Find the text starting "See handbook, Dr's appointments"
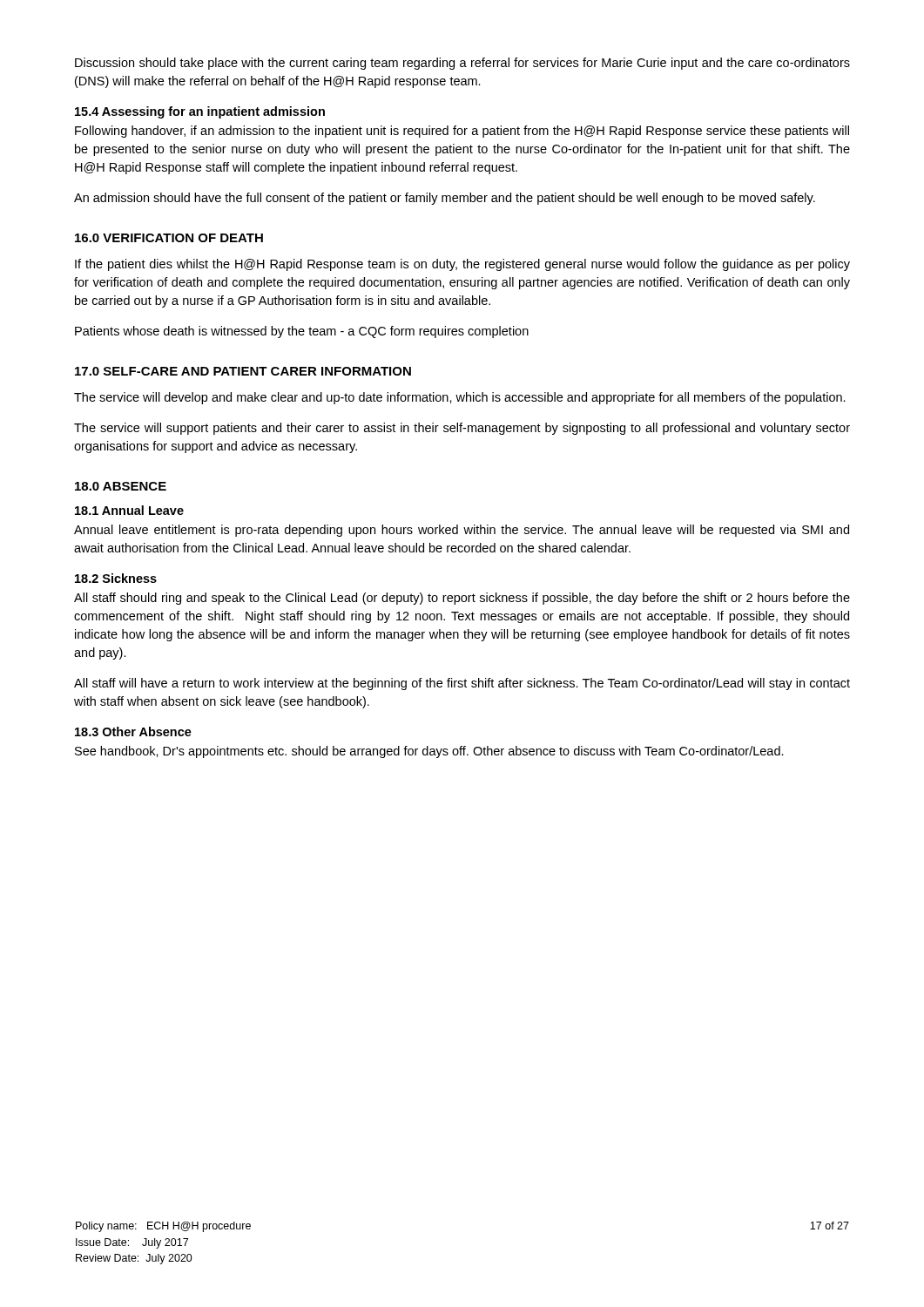924x1307 pixels. click(429, 751)
